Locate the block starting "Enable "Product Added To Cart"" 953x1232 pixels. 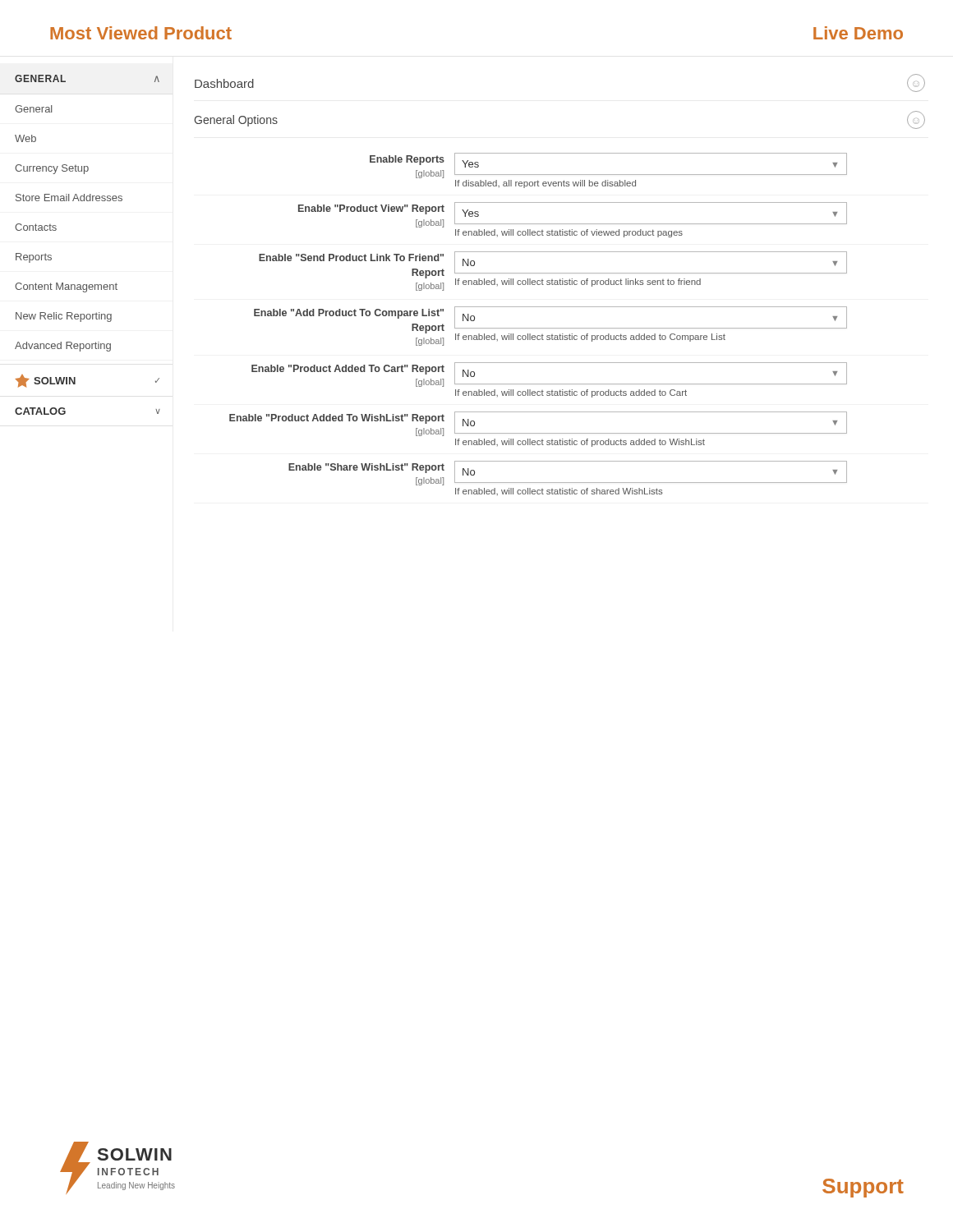(561, 380)
